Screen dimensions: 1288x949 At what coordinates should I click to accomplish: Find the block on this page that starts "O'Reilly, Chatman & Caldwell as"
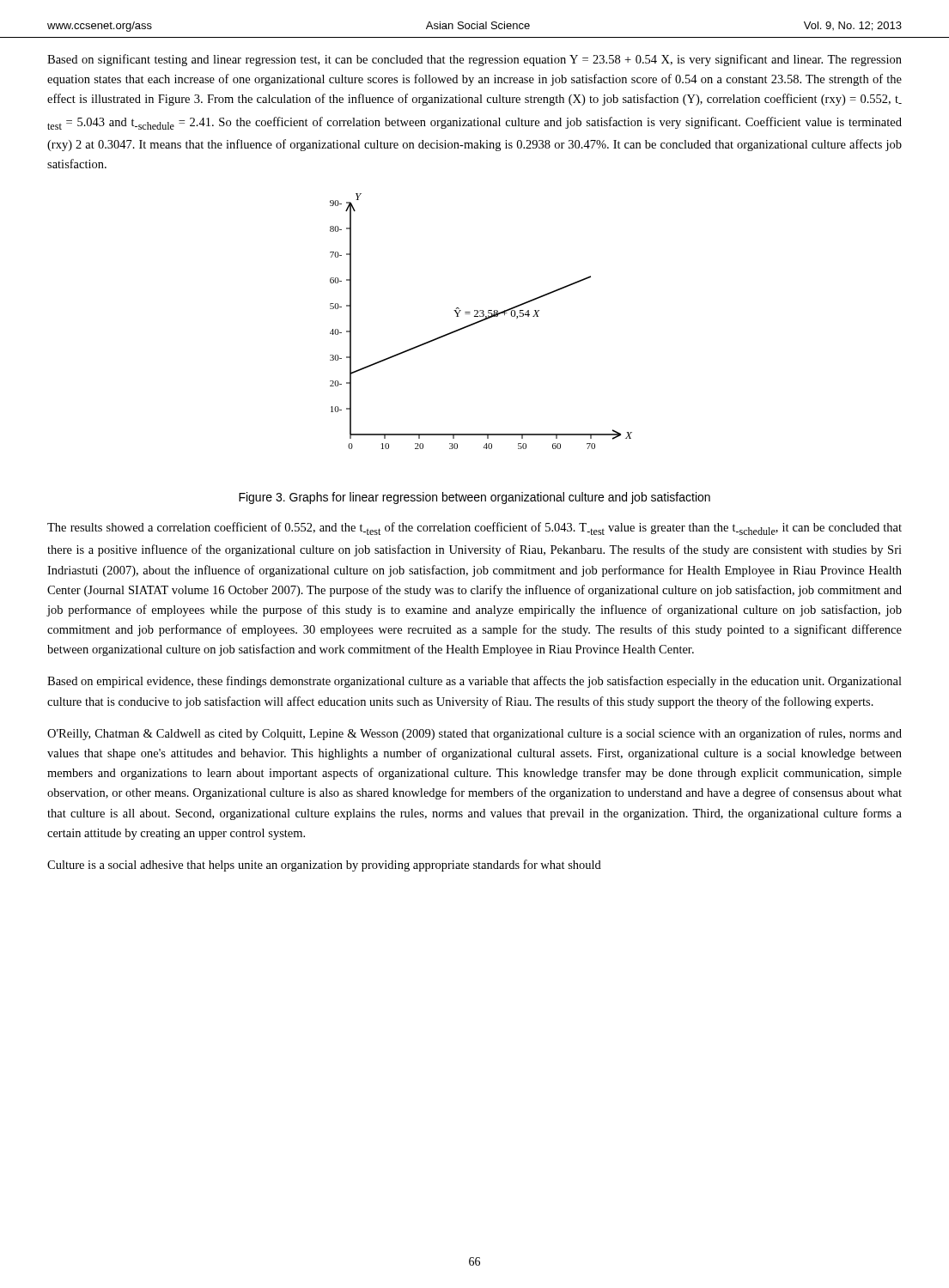(x=474, y=783)
